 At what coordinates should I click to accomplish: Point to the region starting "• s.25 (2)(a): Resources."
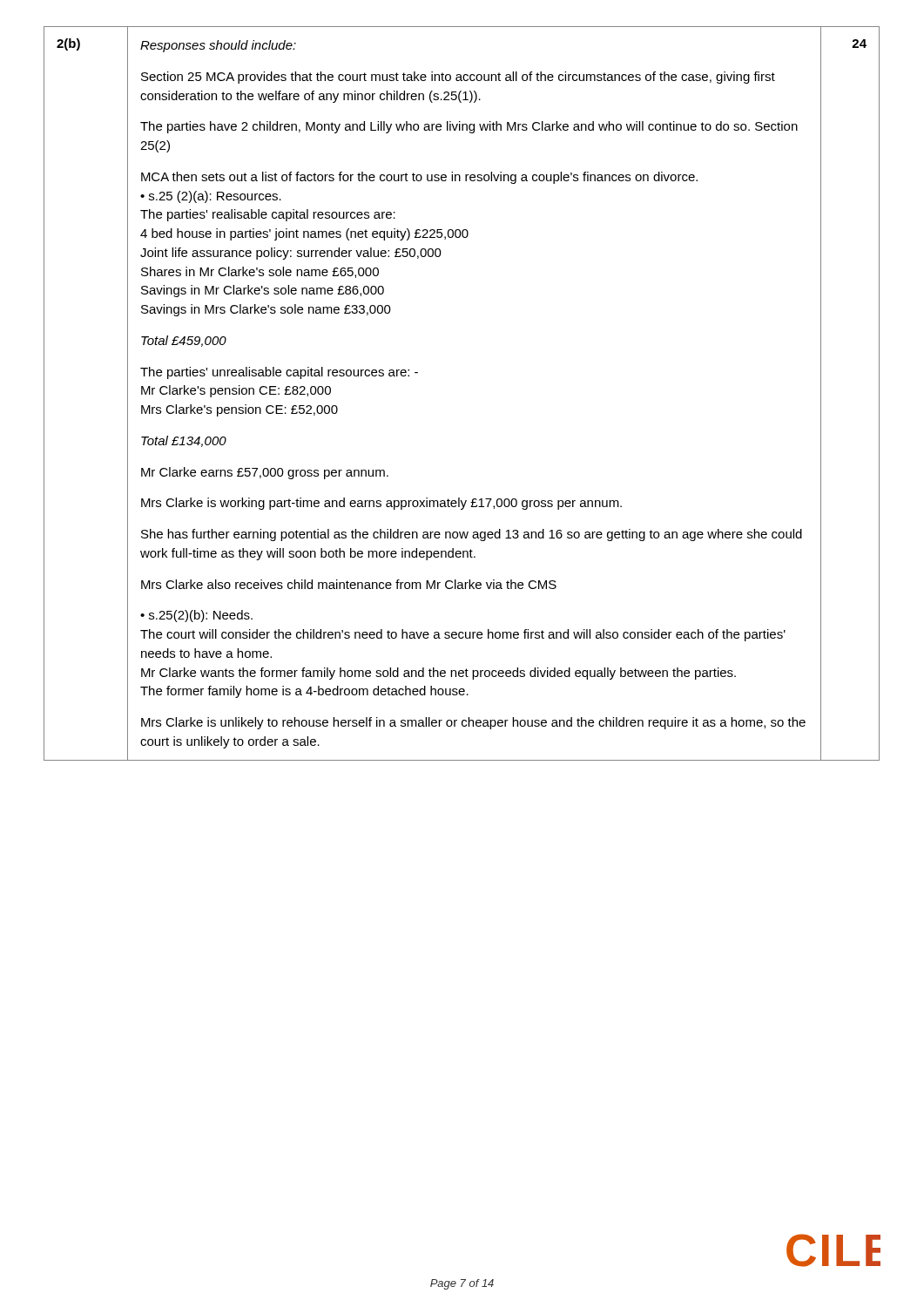211,195
